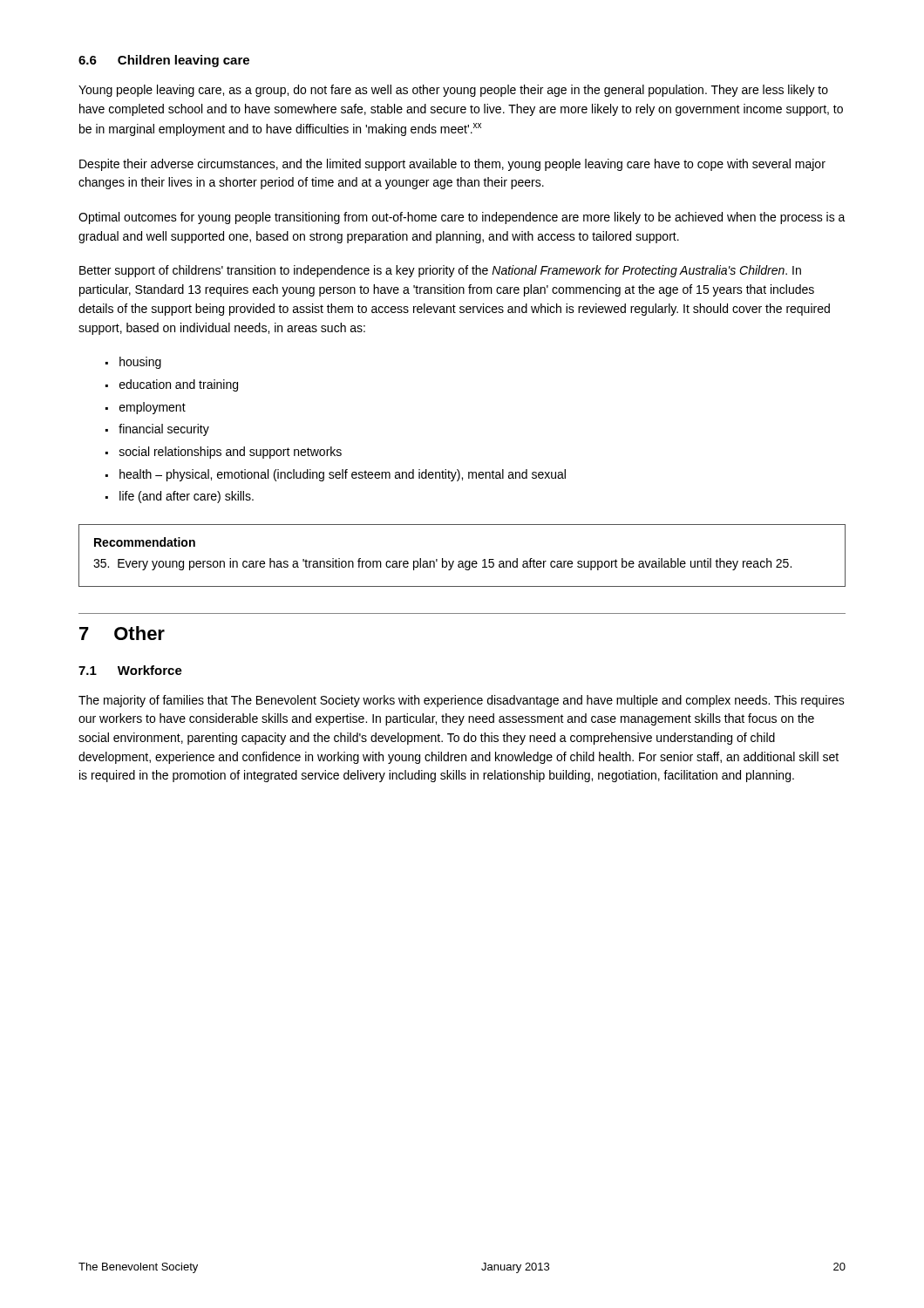Point to the text block starting "Better support of childrens' transition to independence is"

point(454,299)
